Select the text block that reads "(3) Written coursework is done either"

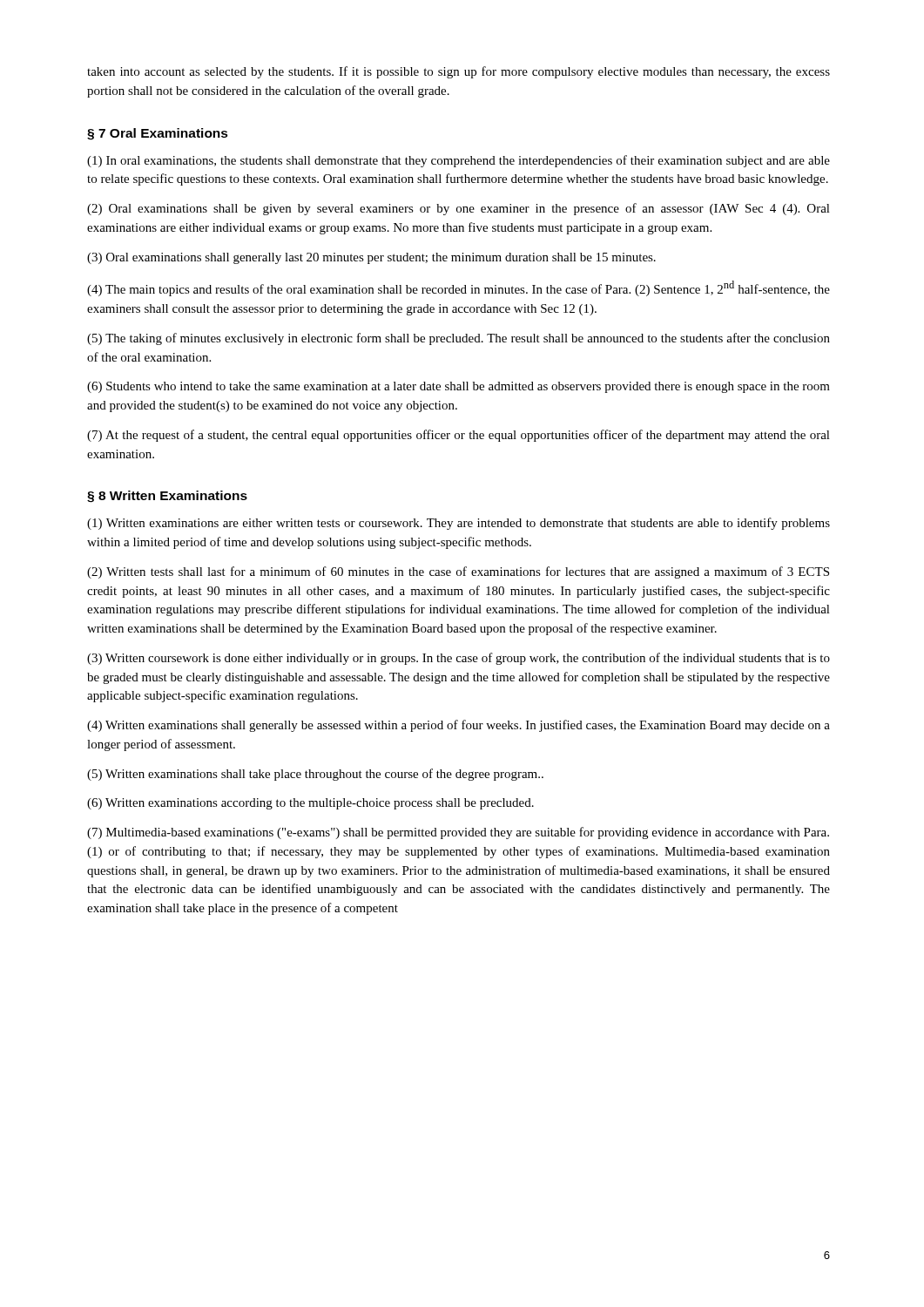click(x=459, y=677)
